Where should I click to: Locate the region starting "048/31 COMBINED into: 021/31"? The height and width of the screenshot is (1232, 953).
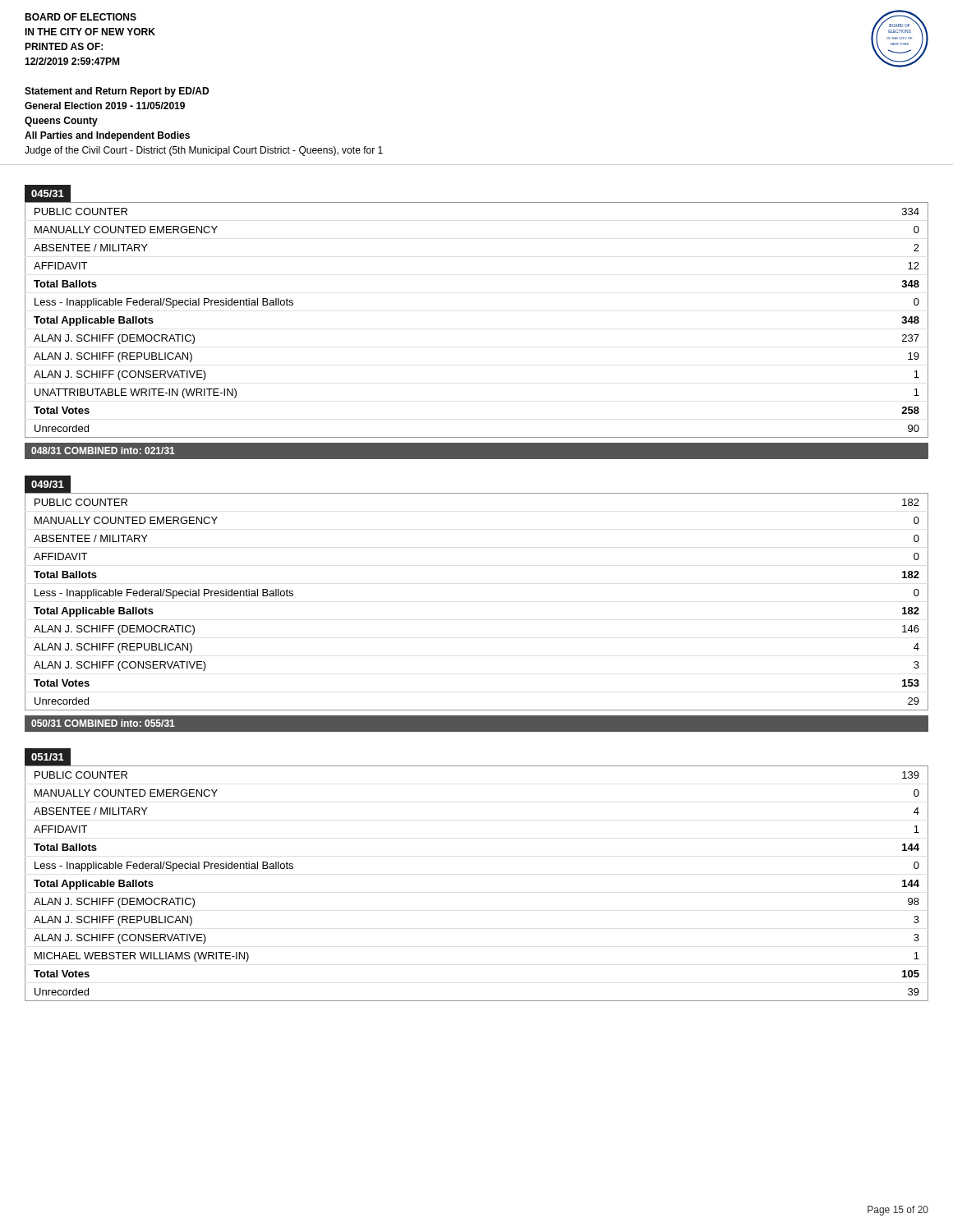tap(476, 451)
